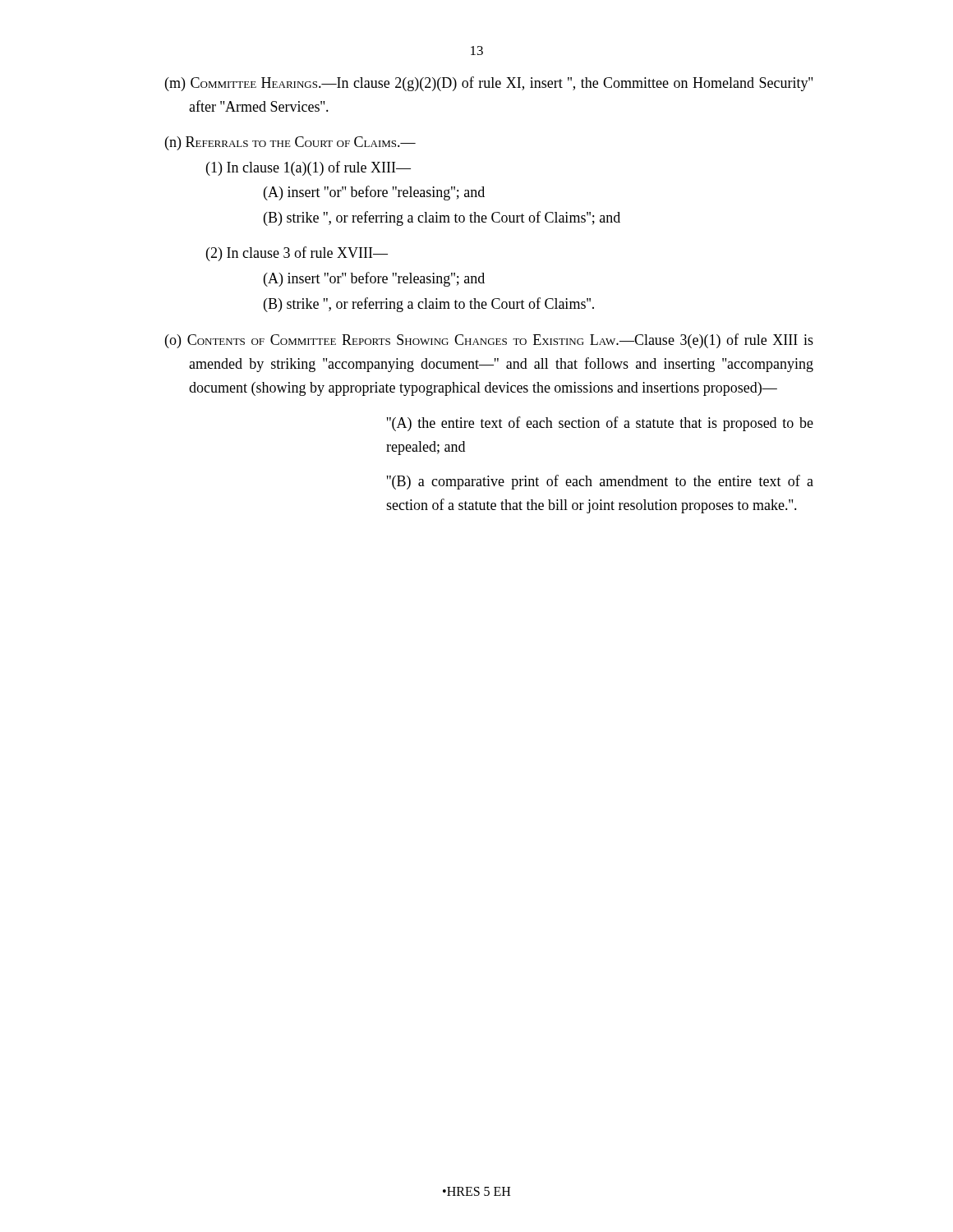Where is the passage that starts "''(A) the entire text of each section"?
The width and height of the screenshot is (953, 1232).
click(600, 435)
